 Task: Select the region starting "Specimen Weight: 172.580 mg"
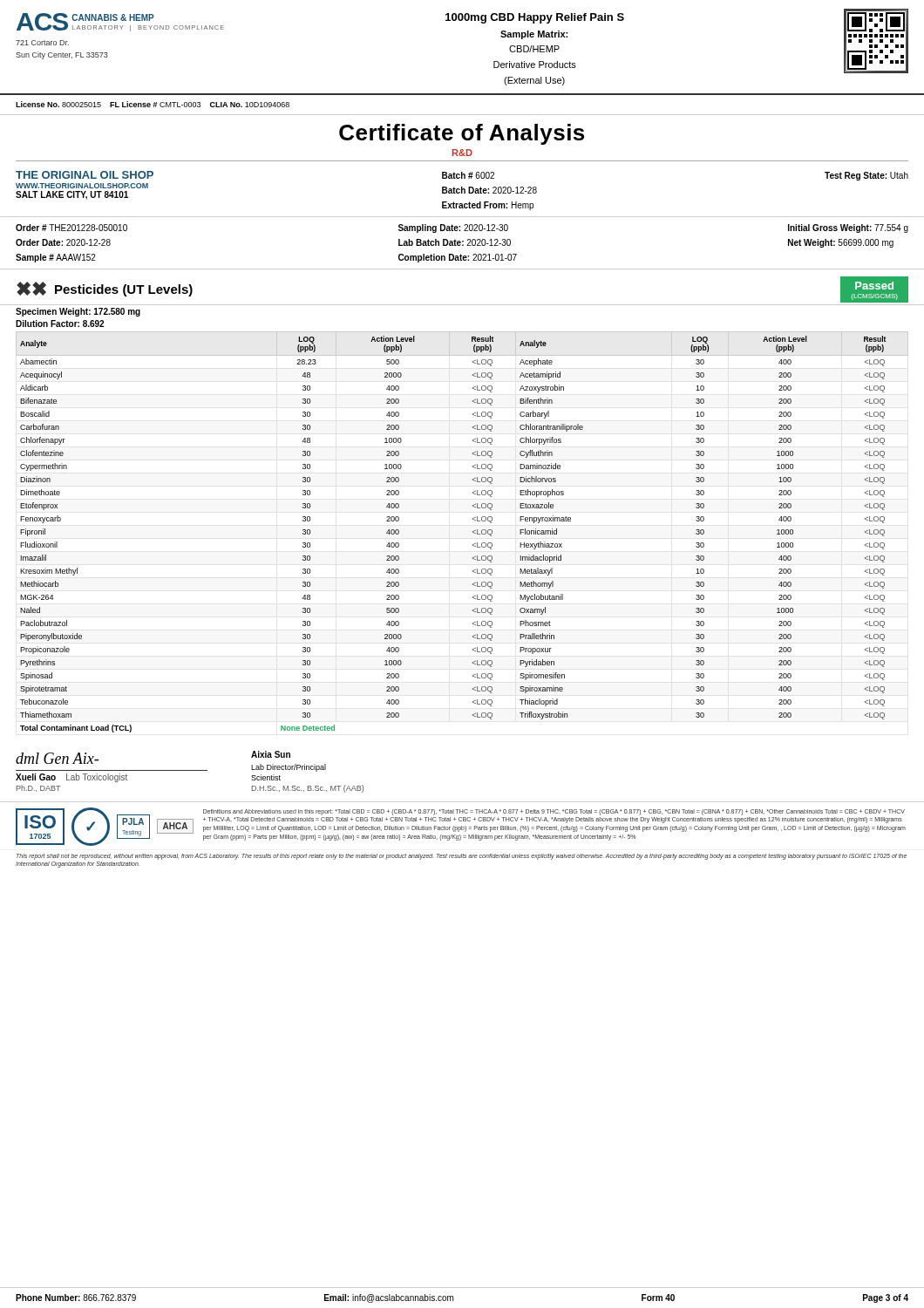(78, 311)
